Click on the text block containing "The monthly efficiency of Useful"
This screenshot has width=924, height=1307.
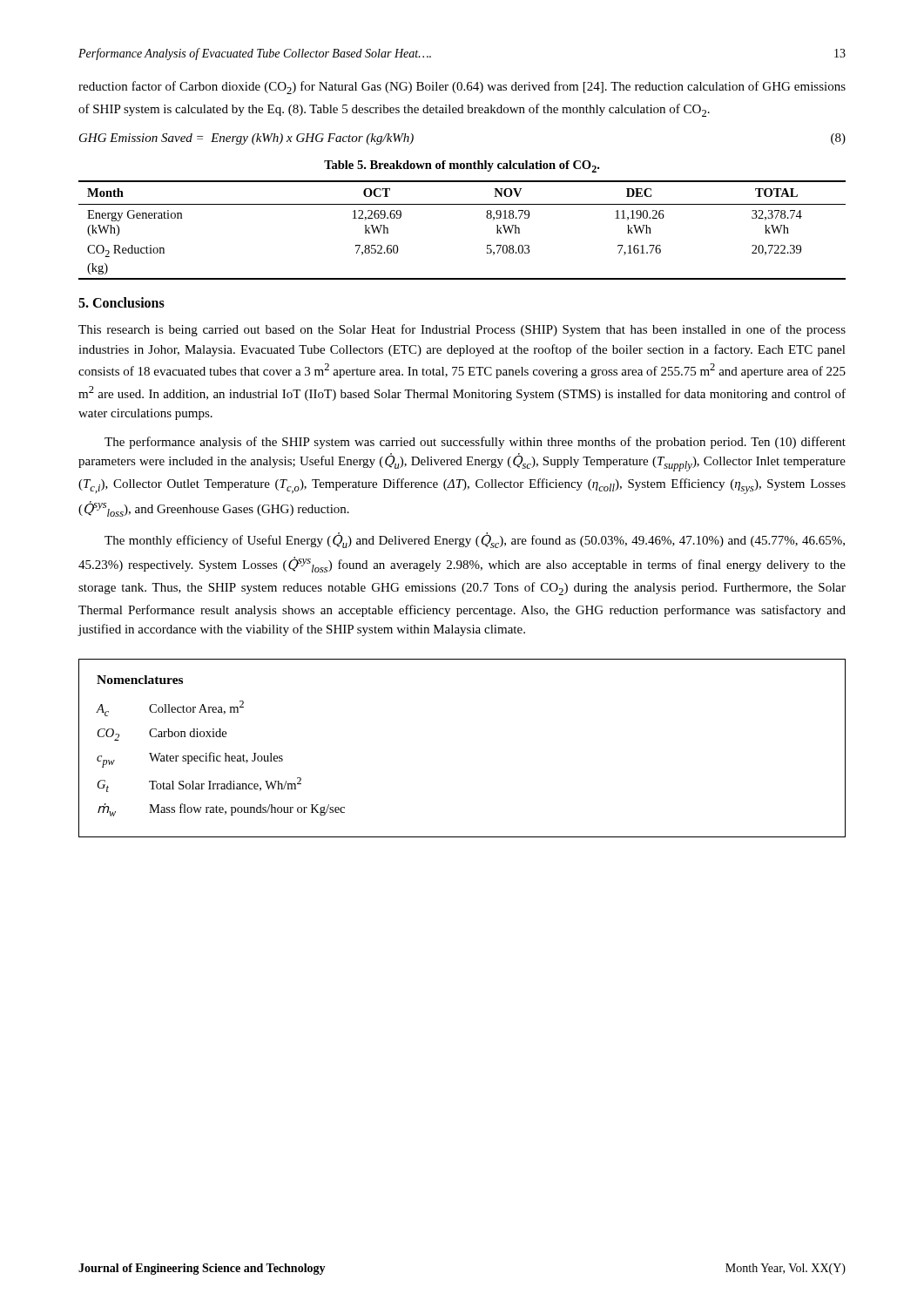click(x=462, y=585)
